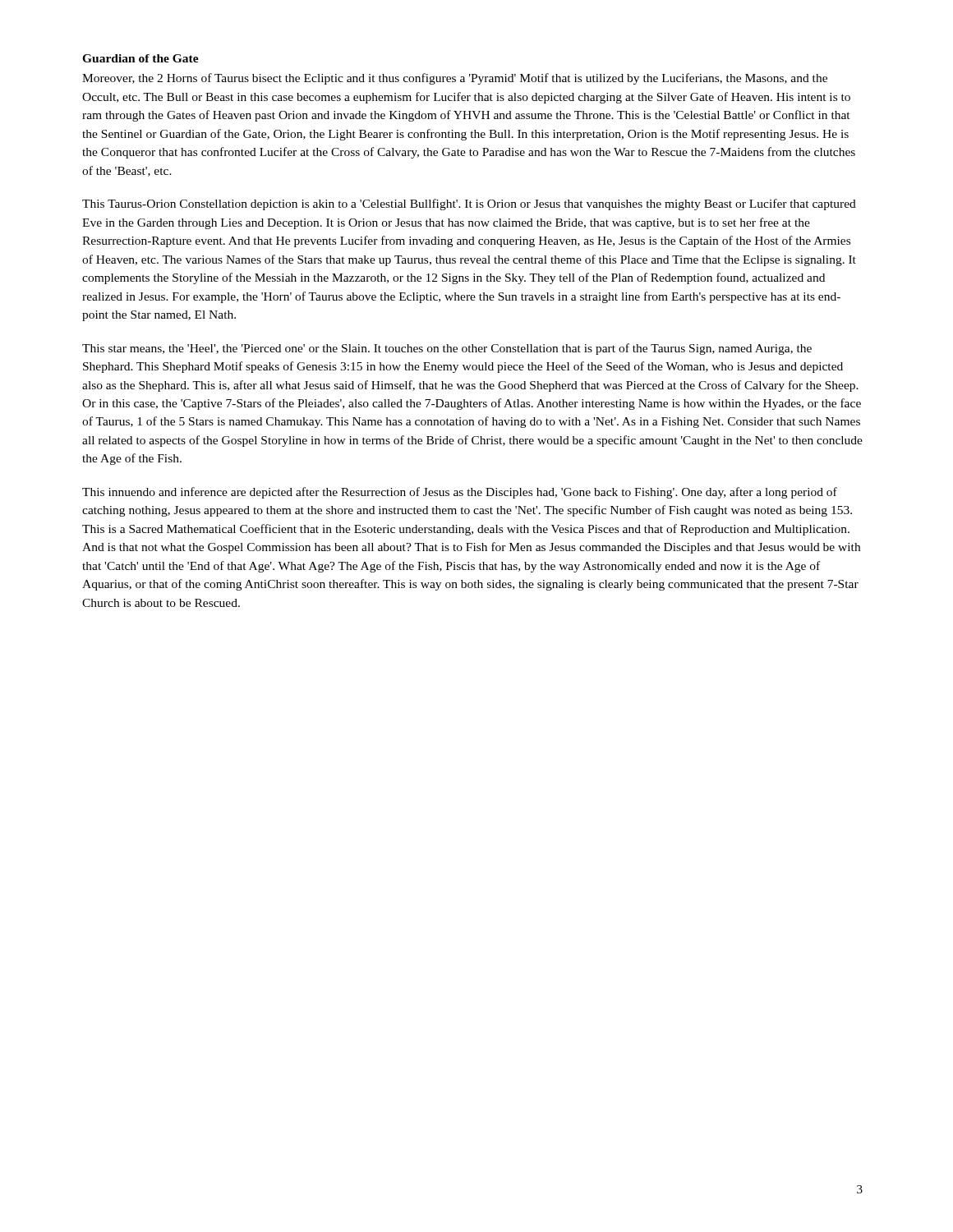Screen dimensions: 1232x953
Task: Locate the block of text that opens with "This innuendo and inference are"
Action: [471, 547]
